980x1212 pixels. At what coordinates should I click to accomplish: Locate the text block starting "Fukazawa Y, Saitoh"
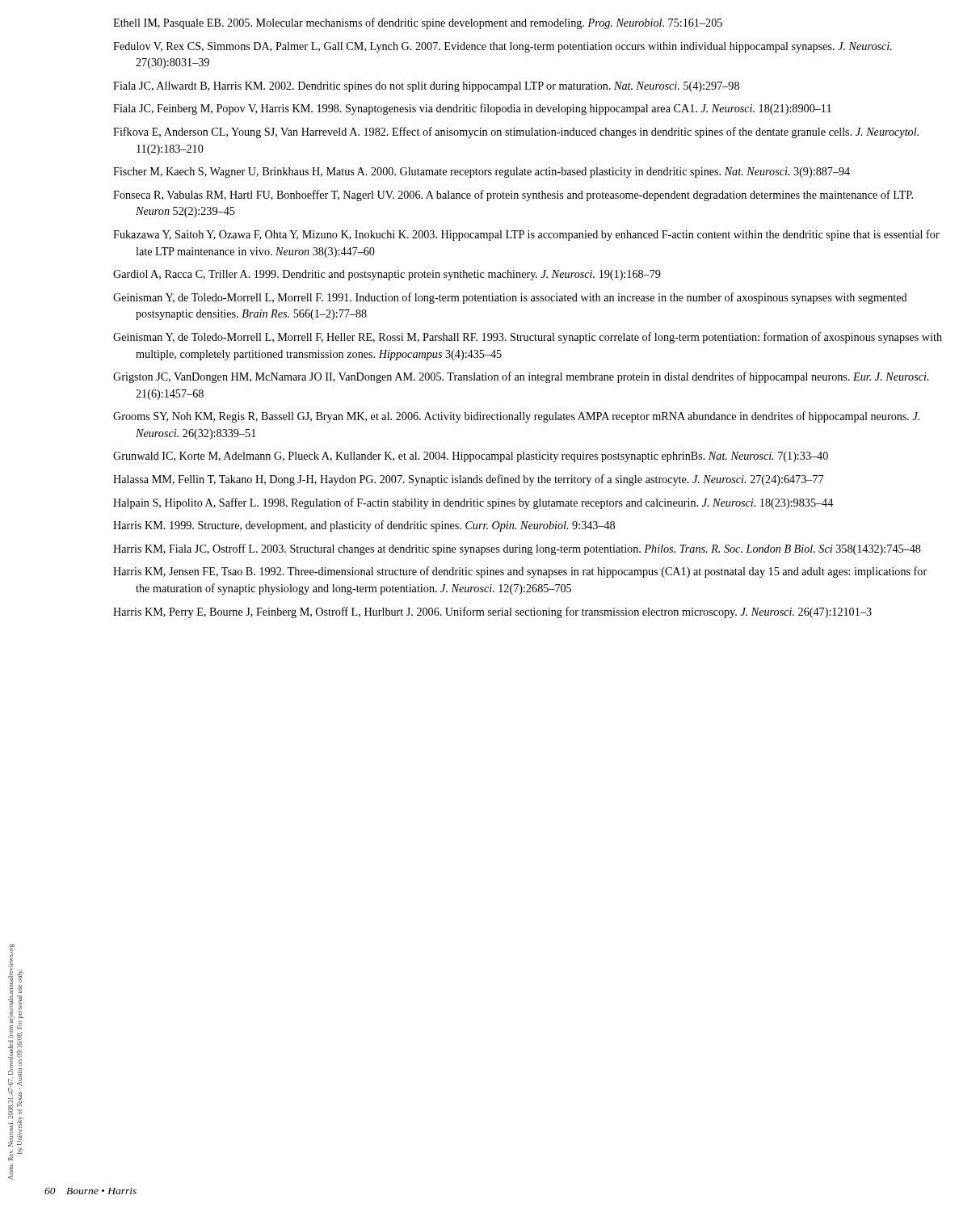point(528,243)
